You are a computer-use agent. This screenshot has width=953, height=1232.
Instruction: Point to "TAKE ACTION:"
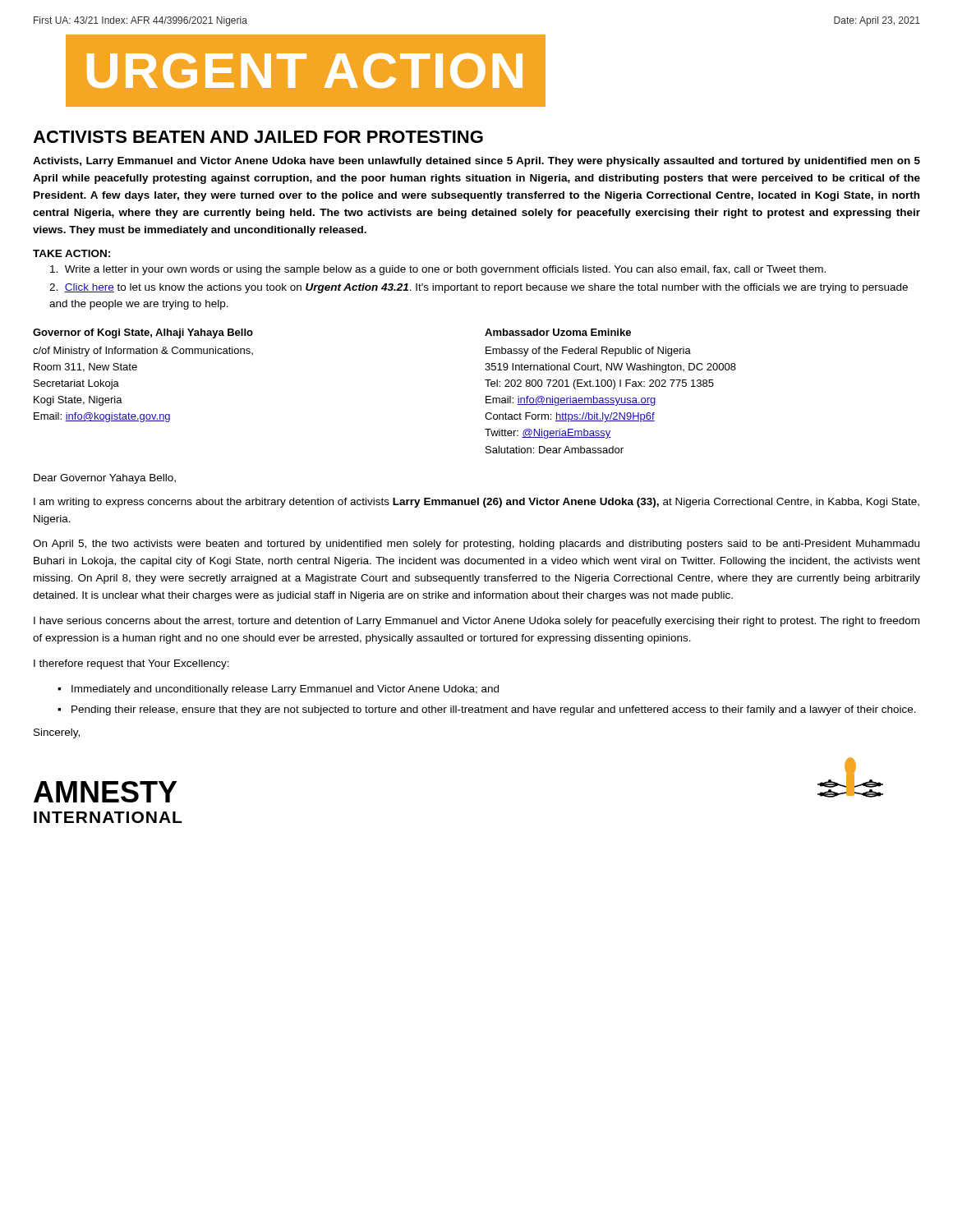click(x=72, y=253)
